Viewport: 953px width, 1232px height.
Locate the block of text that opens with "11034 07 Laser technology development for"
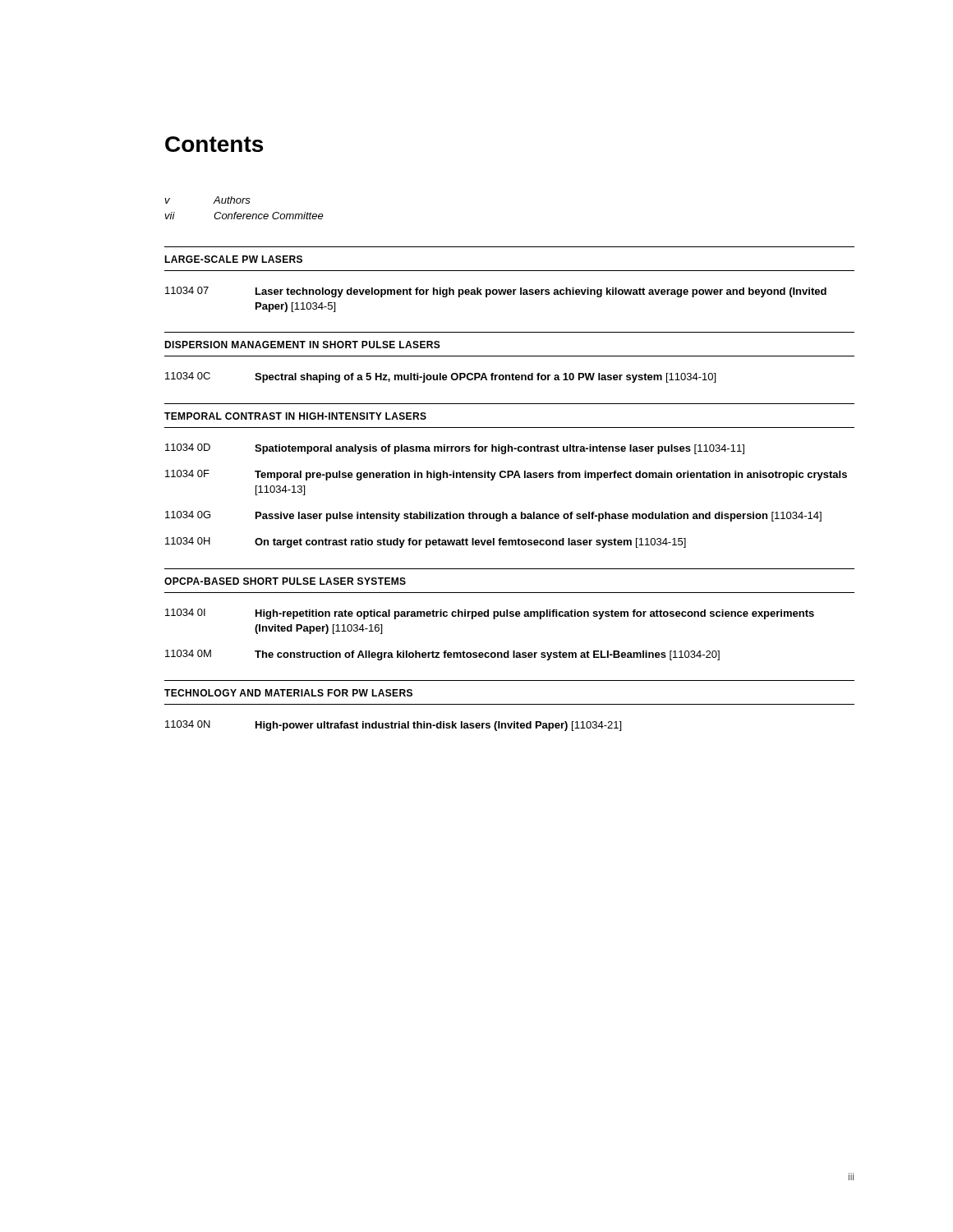pos(509,299)
